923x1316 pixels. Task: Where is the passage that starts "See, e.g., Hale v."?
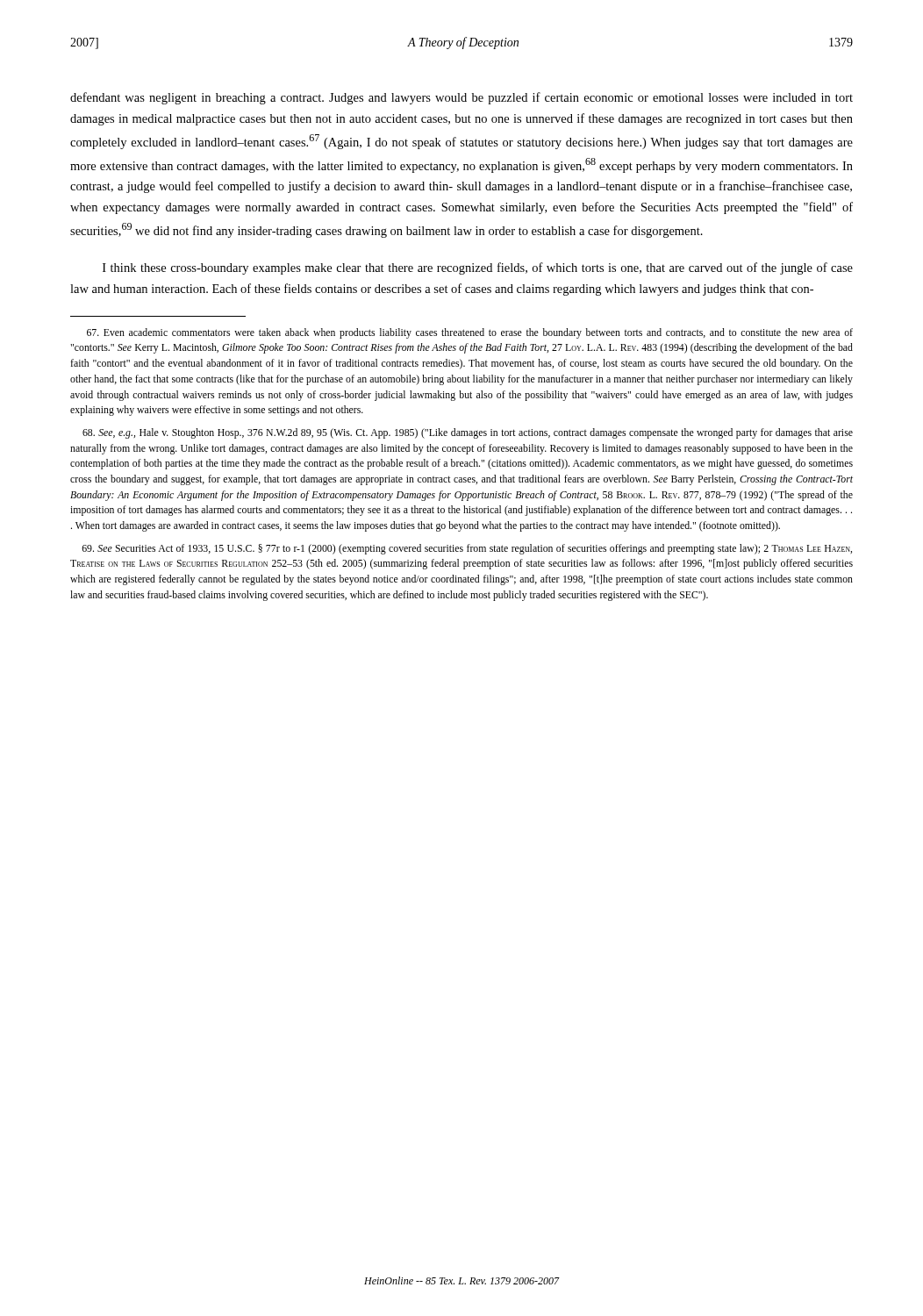[x=462, y=480]
